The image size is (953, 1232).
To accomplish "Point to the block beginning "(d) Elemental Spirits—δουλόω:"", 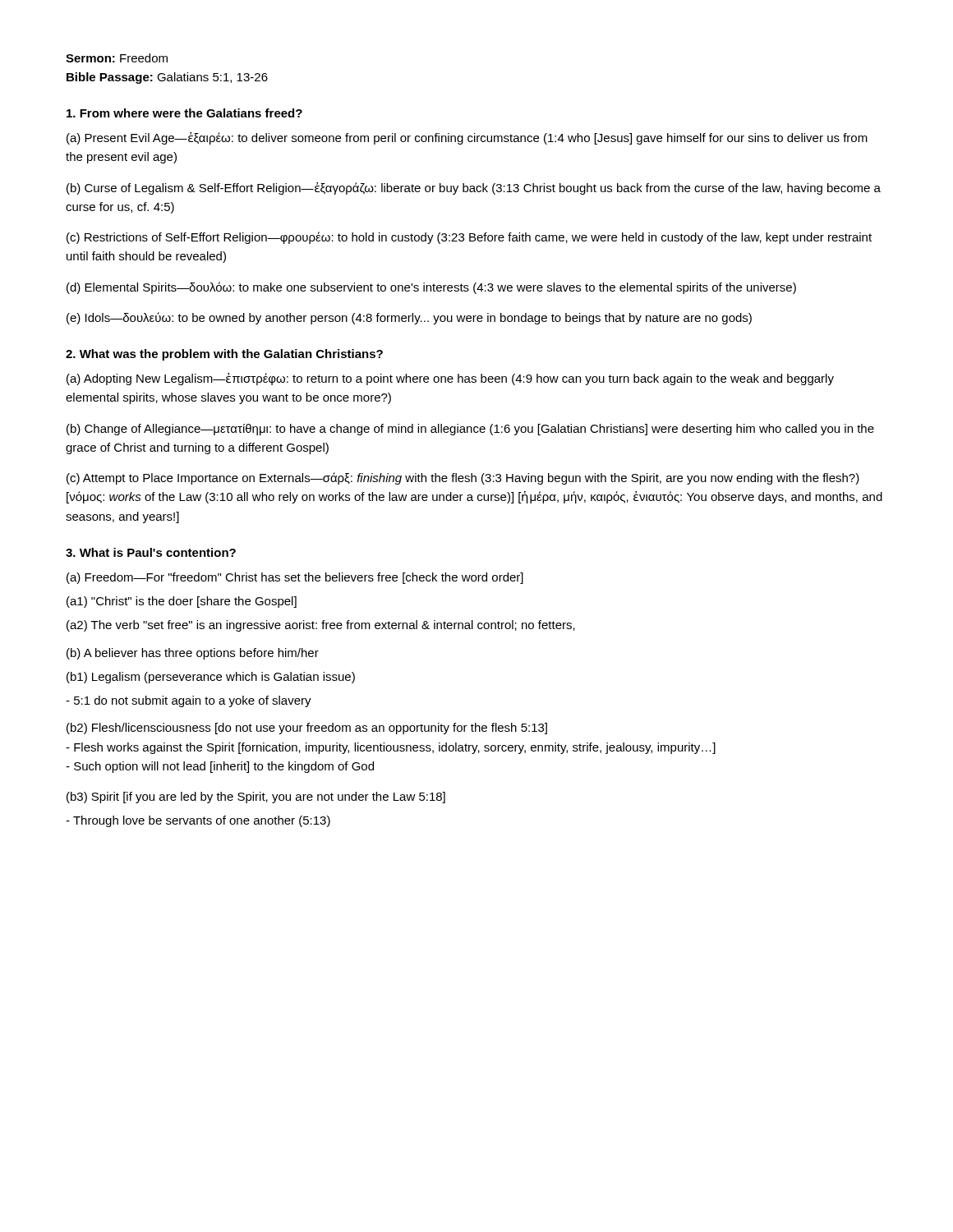I will 431,287.
